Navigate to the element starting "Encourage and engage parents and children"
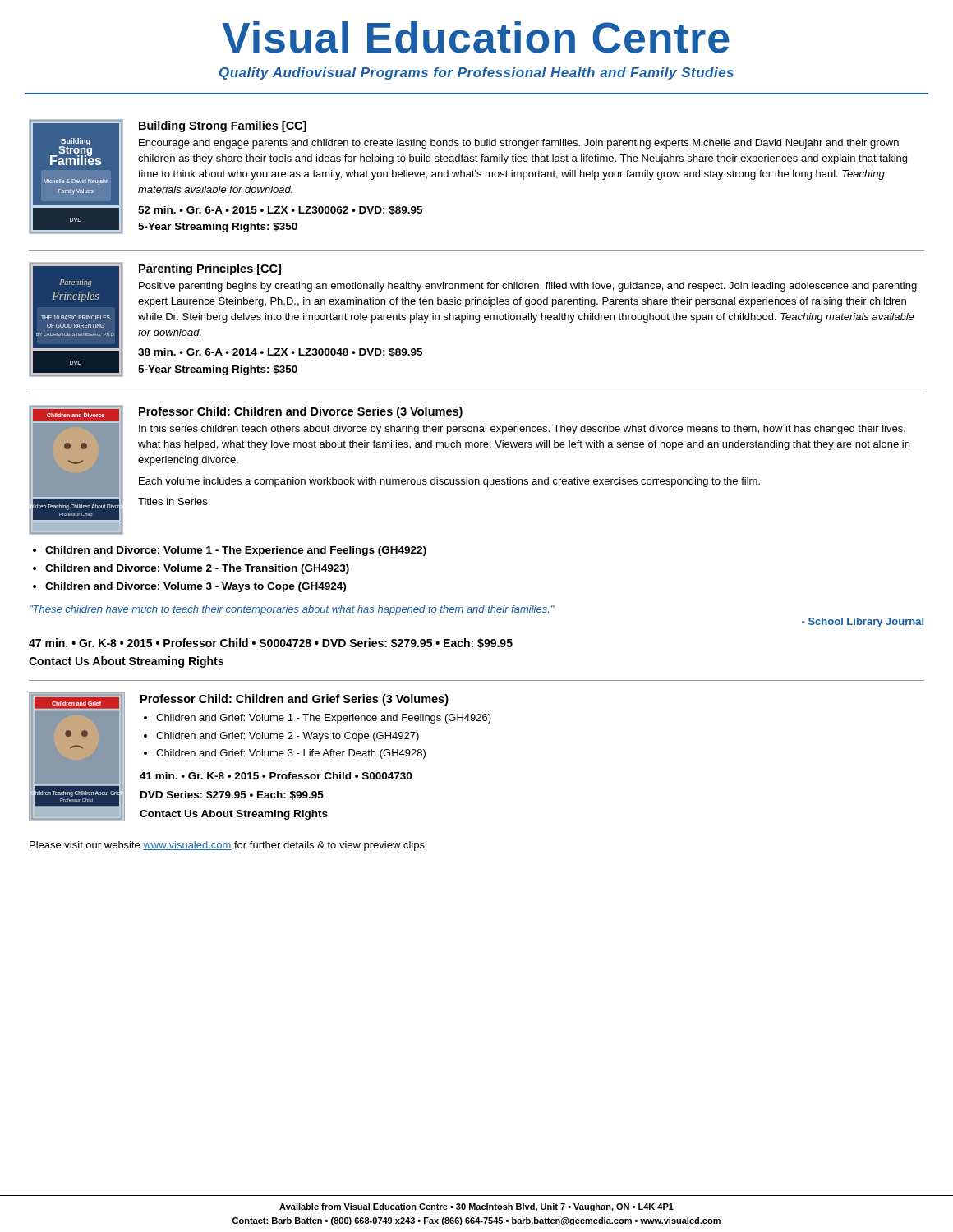This screenshot has width=953, height=1232. 523,166
